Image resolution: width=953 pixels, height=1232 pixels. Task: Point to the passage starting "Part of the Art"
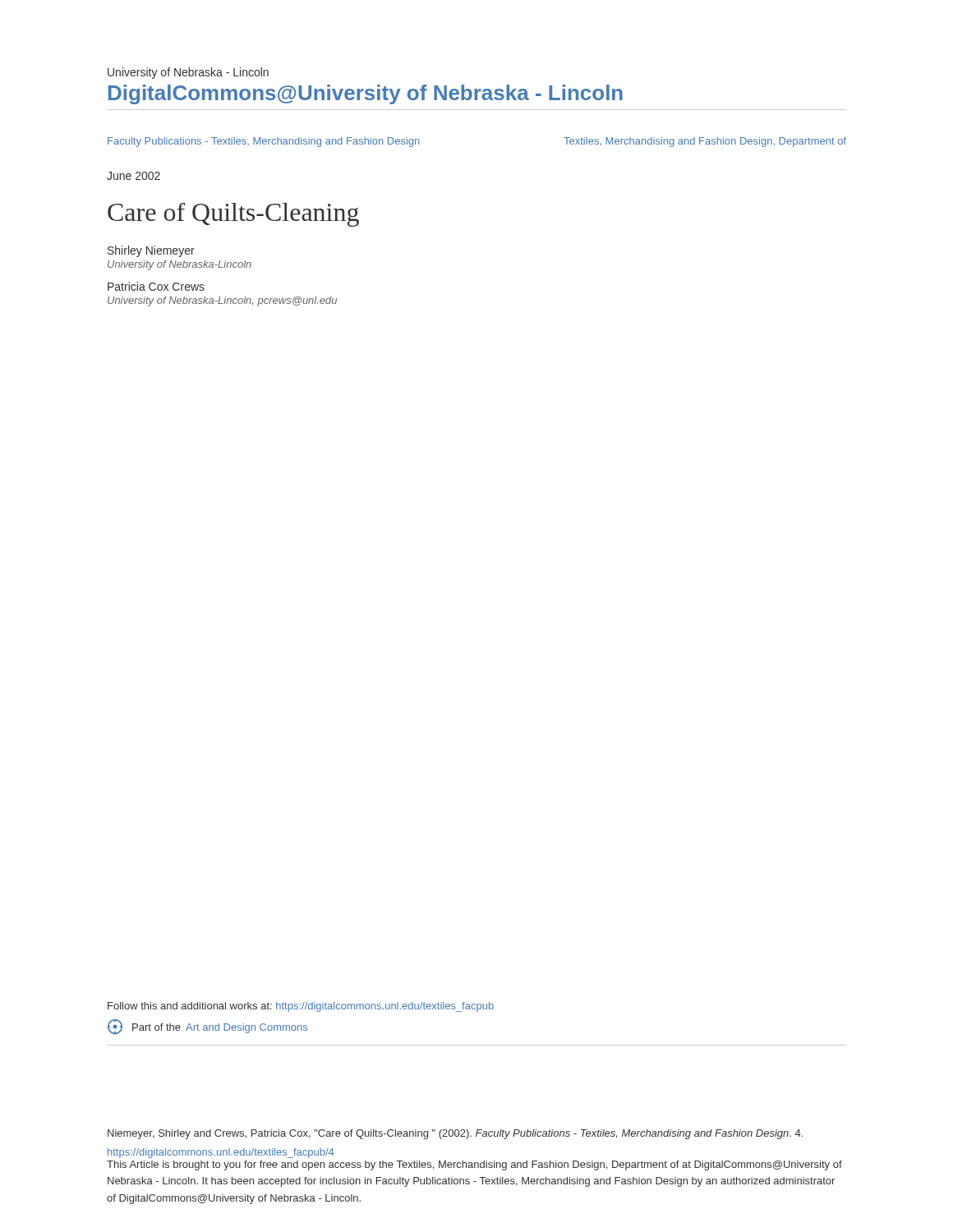(207, 1027)
